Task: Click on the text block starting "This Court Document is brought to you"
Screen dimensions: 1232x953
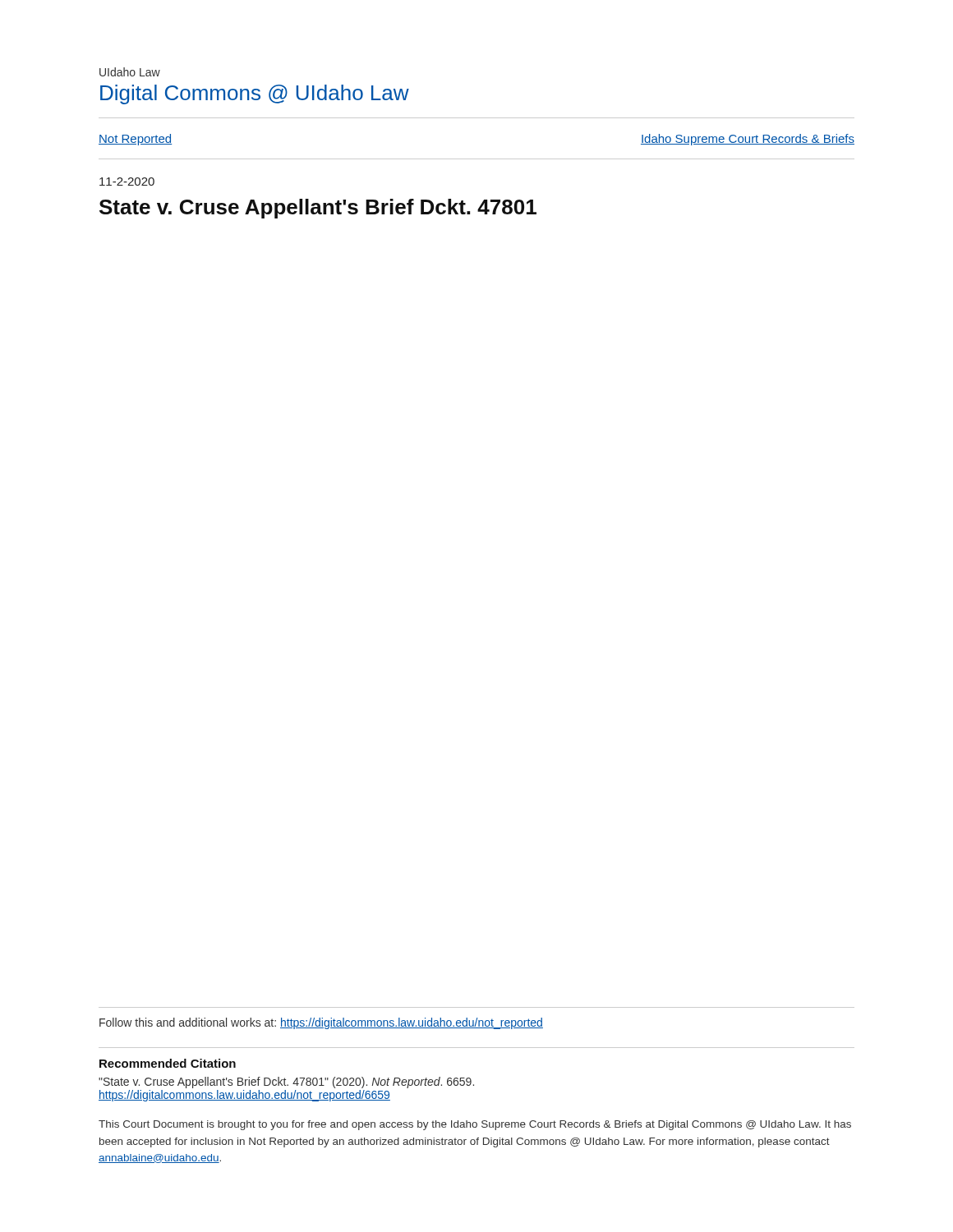Action: (x=475, y=1141)
